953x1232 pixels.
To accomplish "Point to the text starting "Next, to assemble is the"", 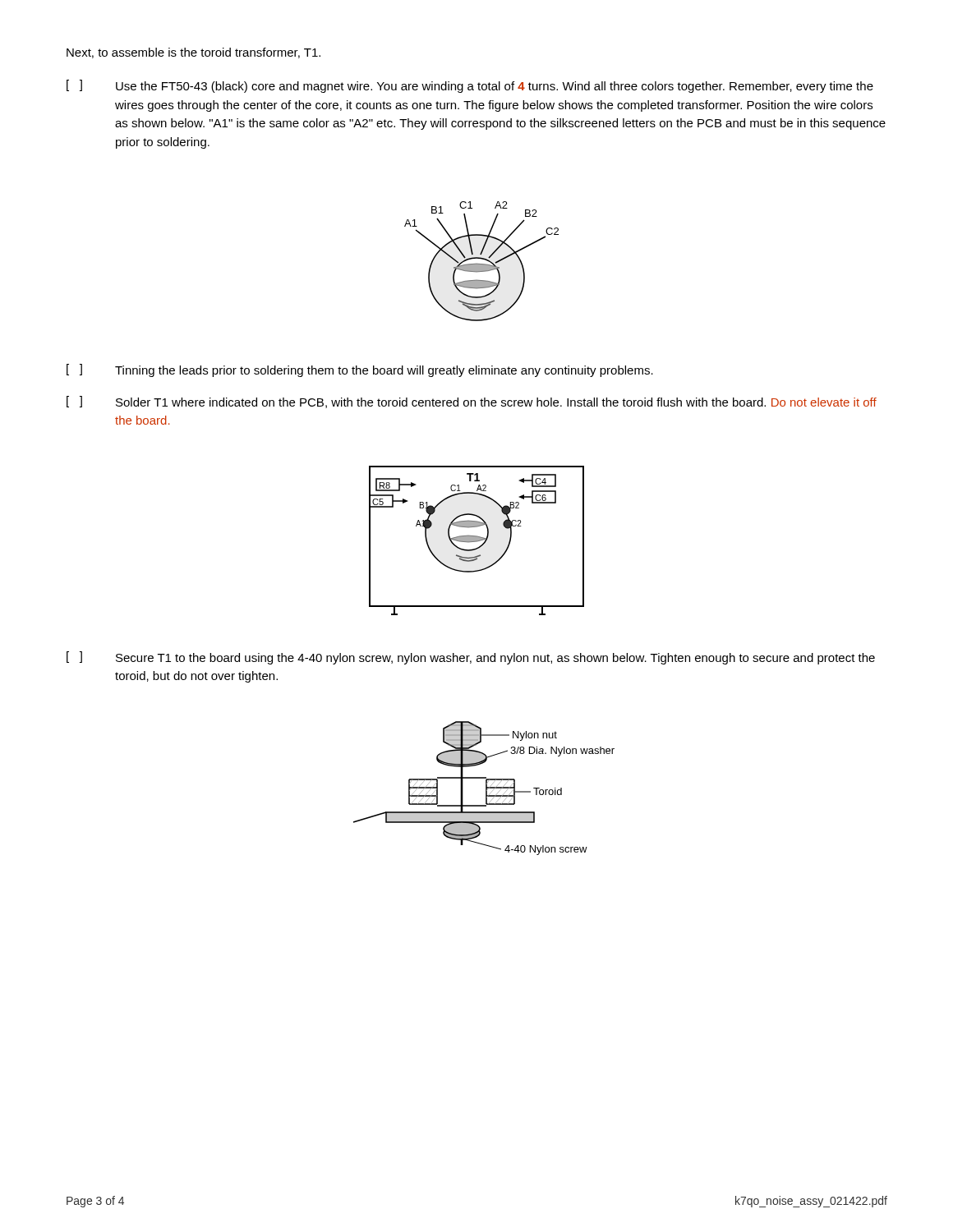I will click(194, 52).
